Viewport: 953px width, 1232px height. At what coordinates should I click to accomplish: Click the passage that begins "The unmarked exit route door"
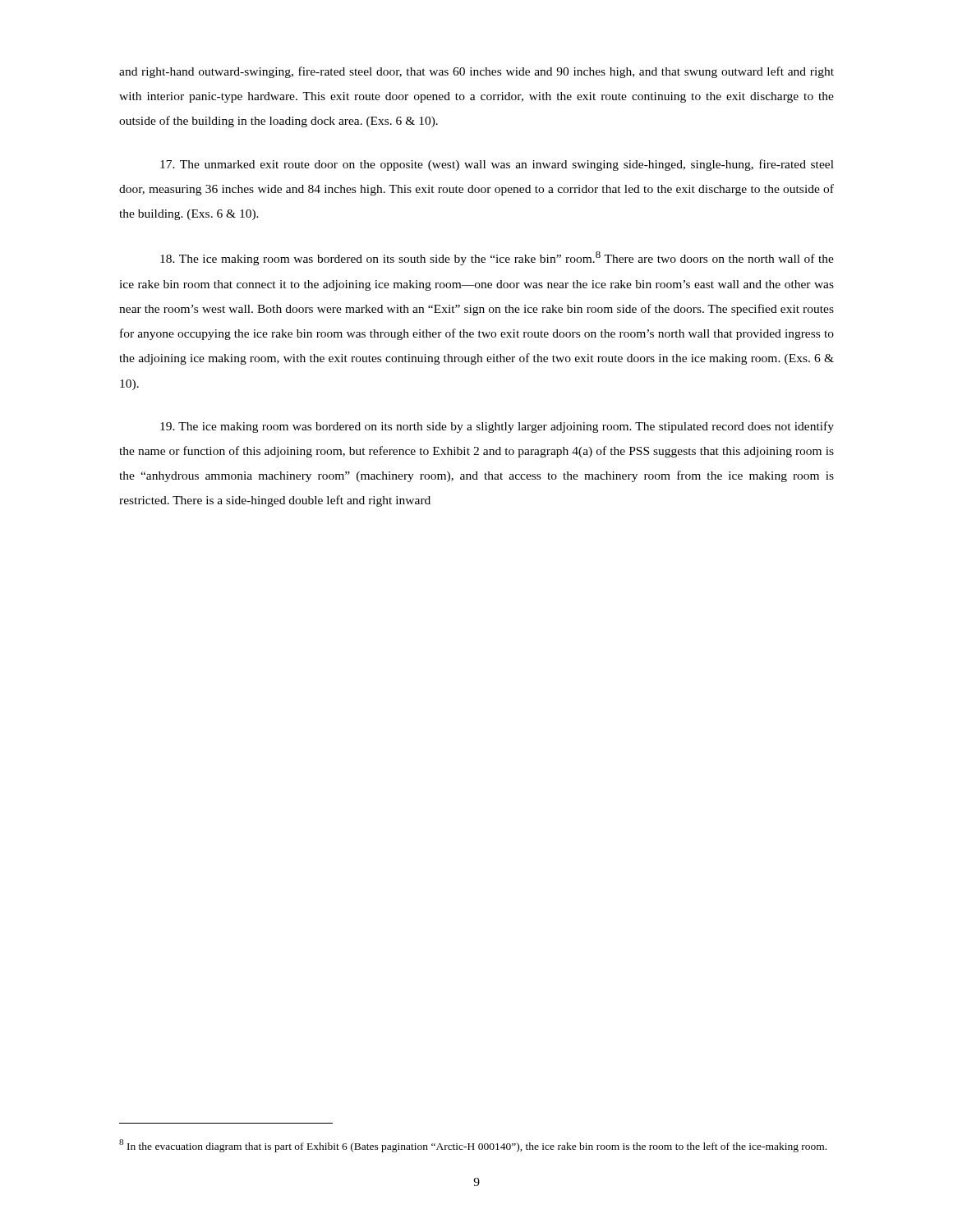476,189
